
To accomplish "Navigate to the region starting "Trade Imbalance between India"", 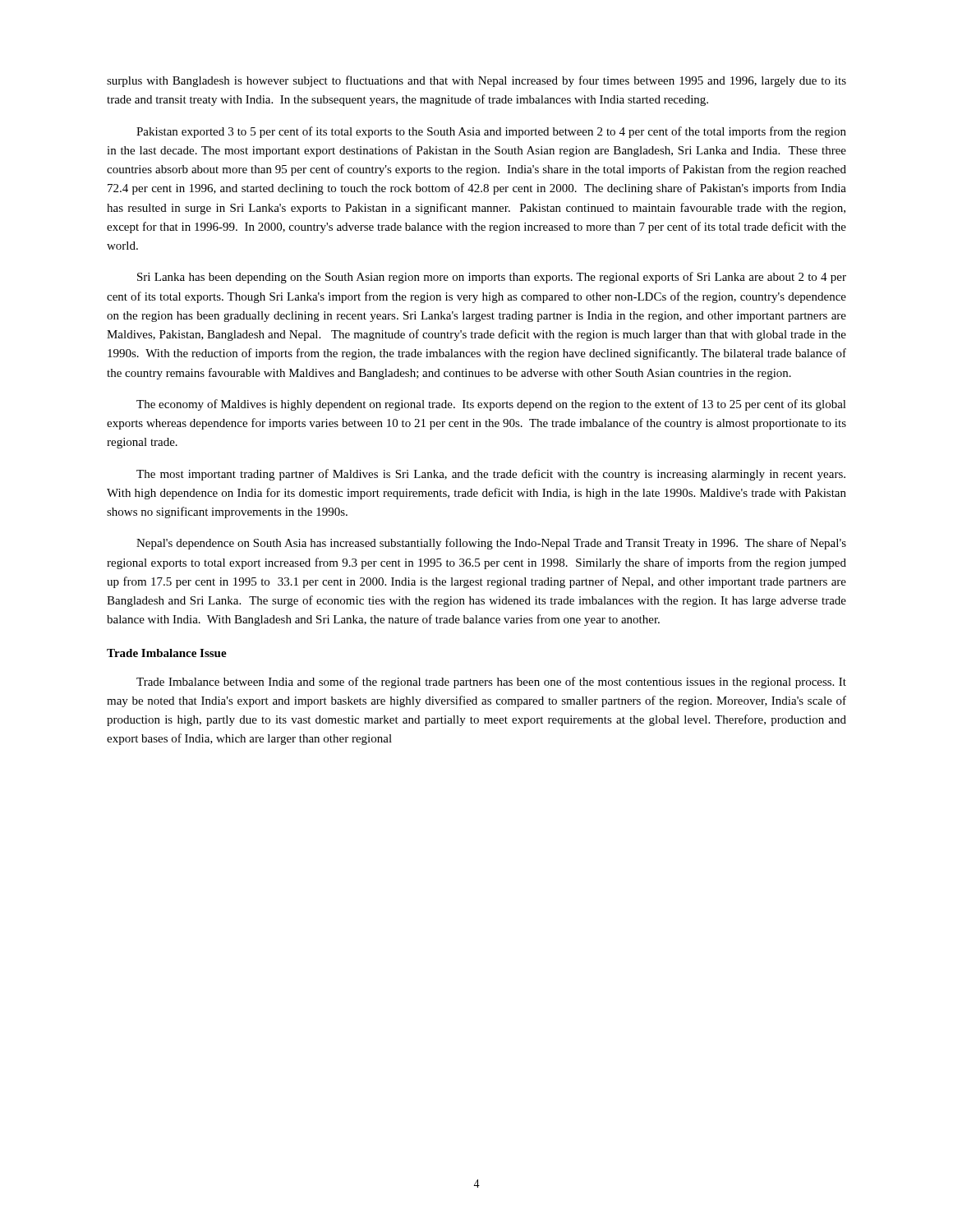I will tap(476, 710).
